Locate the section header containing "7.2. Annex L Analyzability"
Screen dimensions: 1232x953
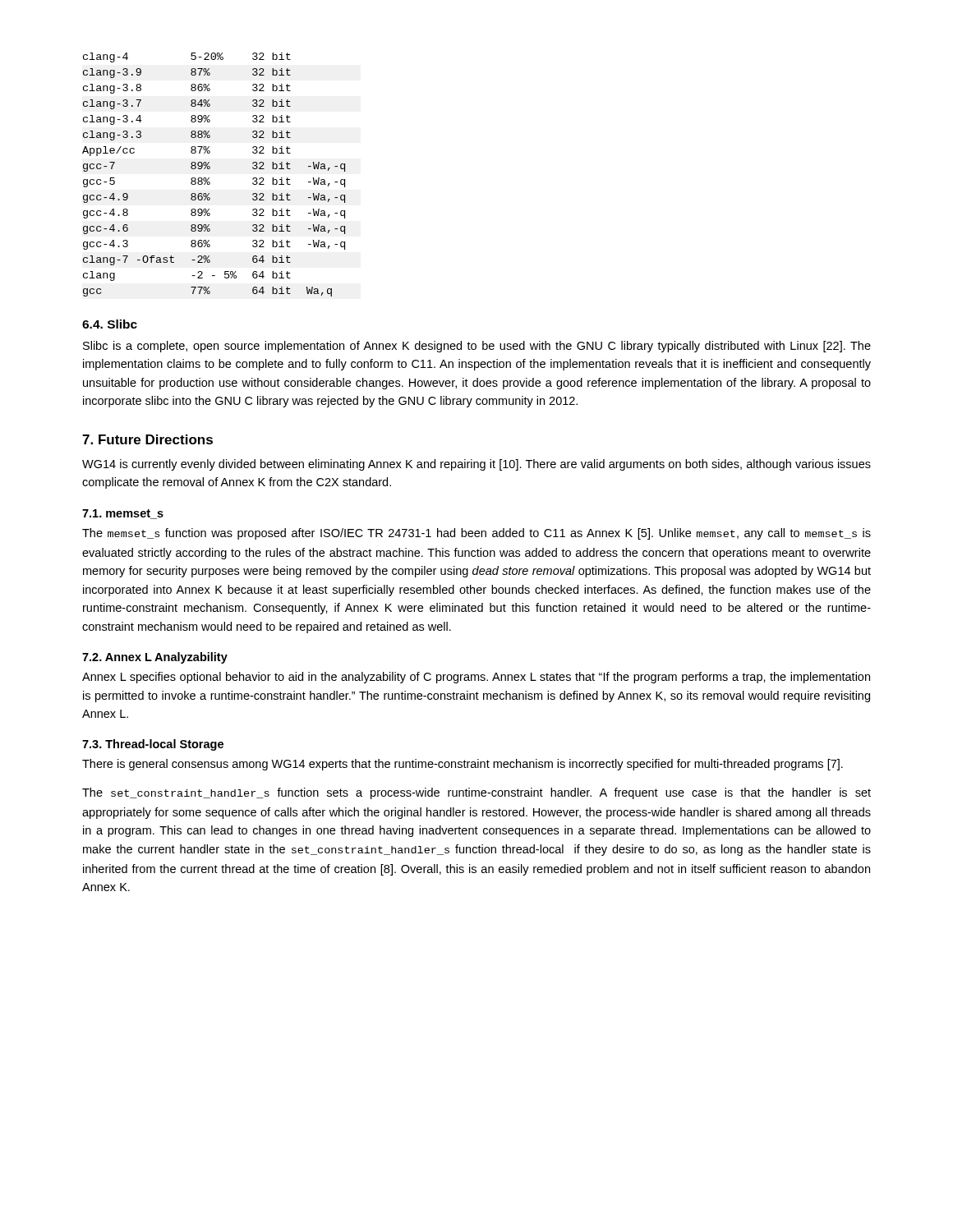pyautogui.click(x=155, y=657)
